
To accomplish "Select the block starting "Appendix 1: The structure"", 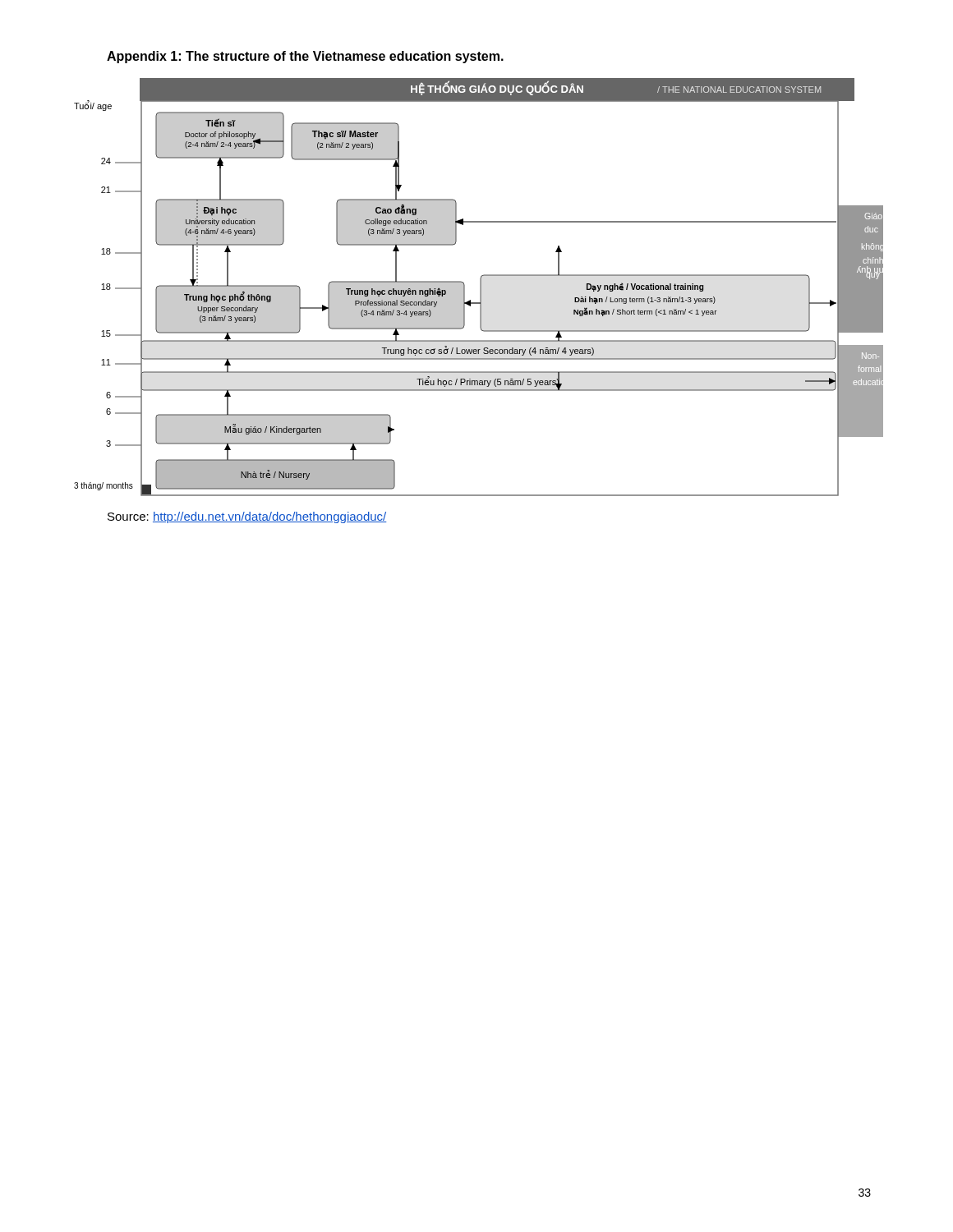I will 305,56.
